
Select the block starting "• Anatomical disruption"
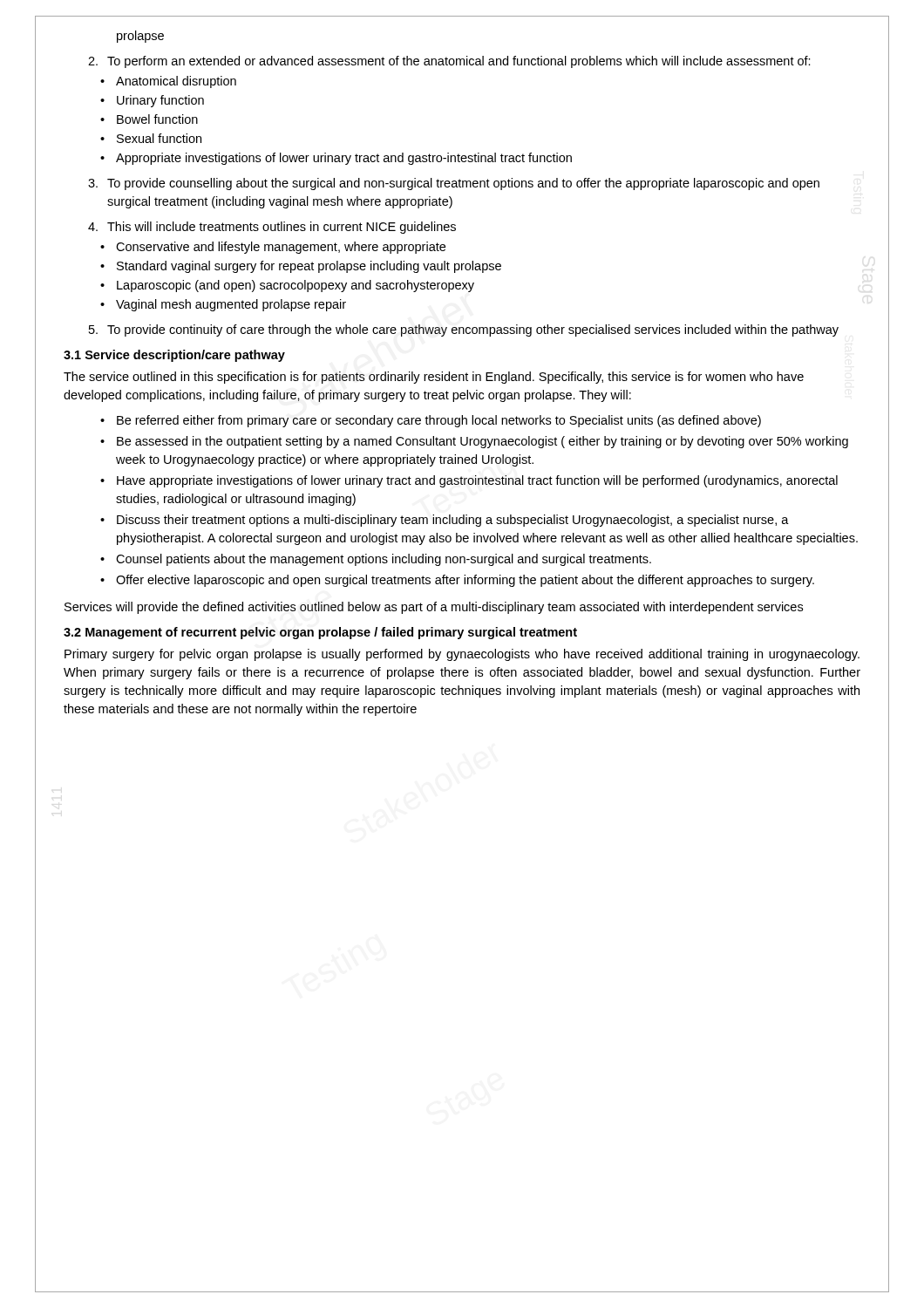(x=168, y=82)
